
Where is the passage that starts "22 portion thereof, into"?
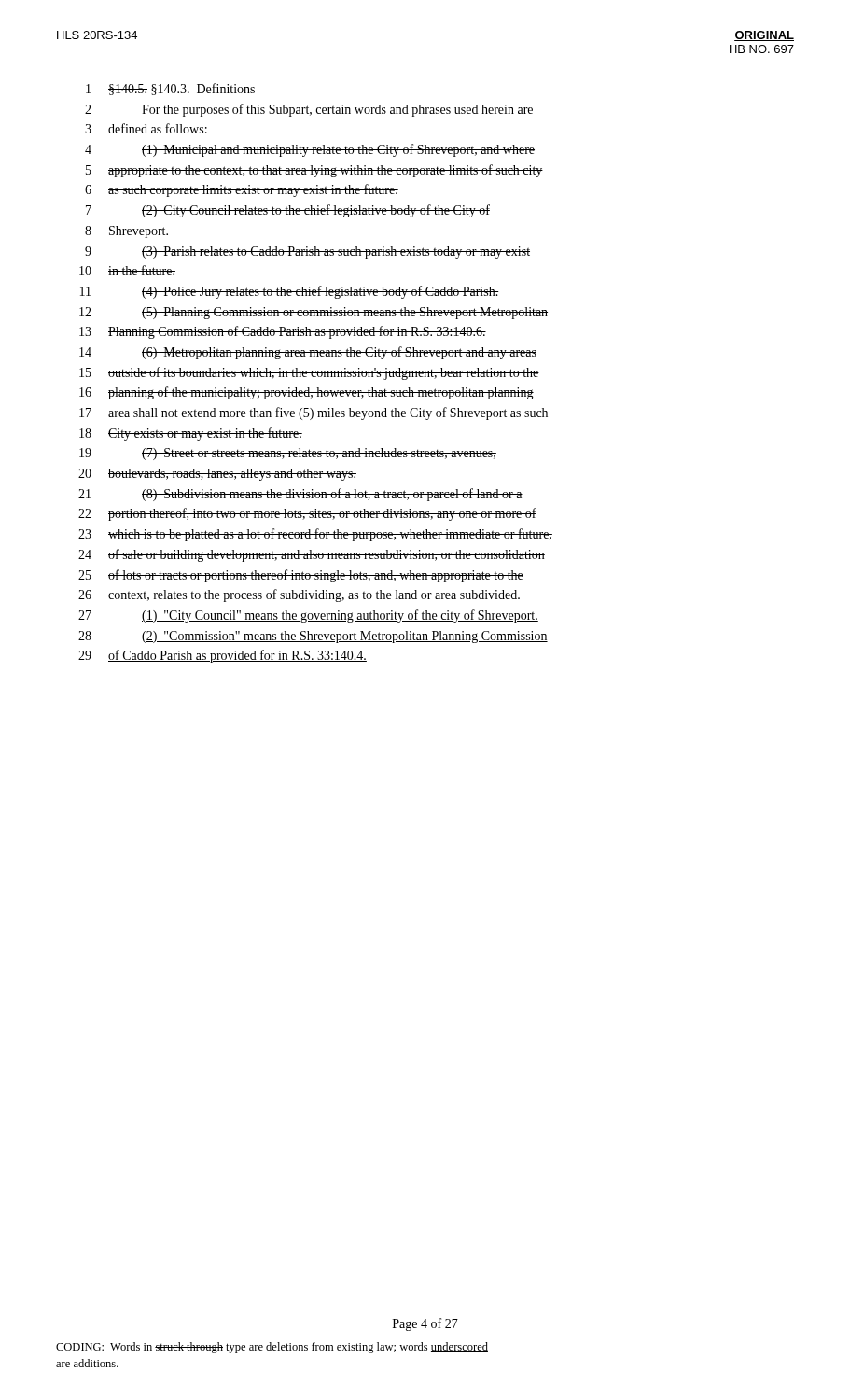click(x=425, y=515)
